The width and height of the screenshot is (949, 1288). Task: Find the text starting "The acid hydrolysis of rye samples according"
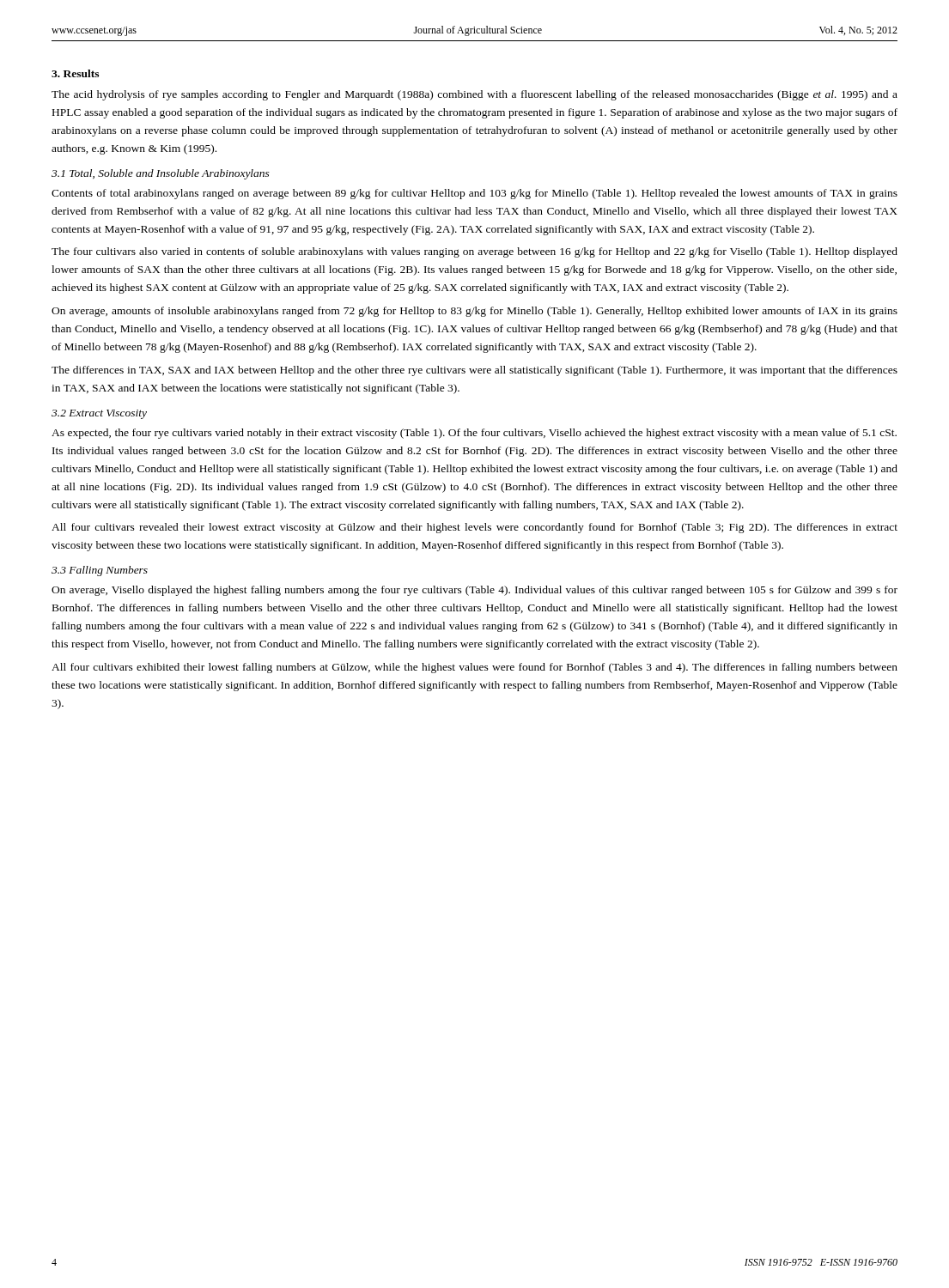[x=474, y=121]
